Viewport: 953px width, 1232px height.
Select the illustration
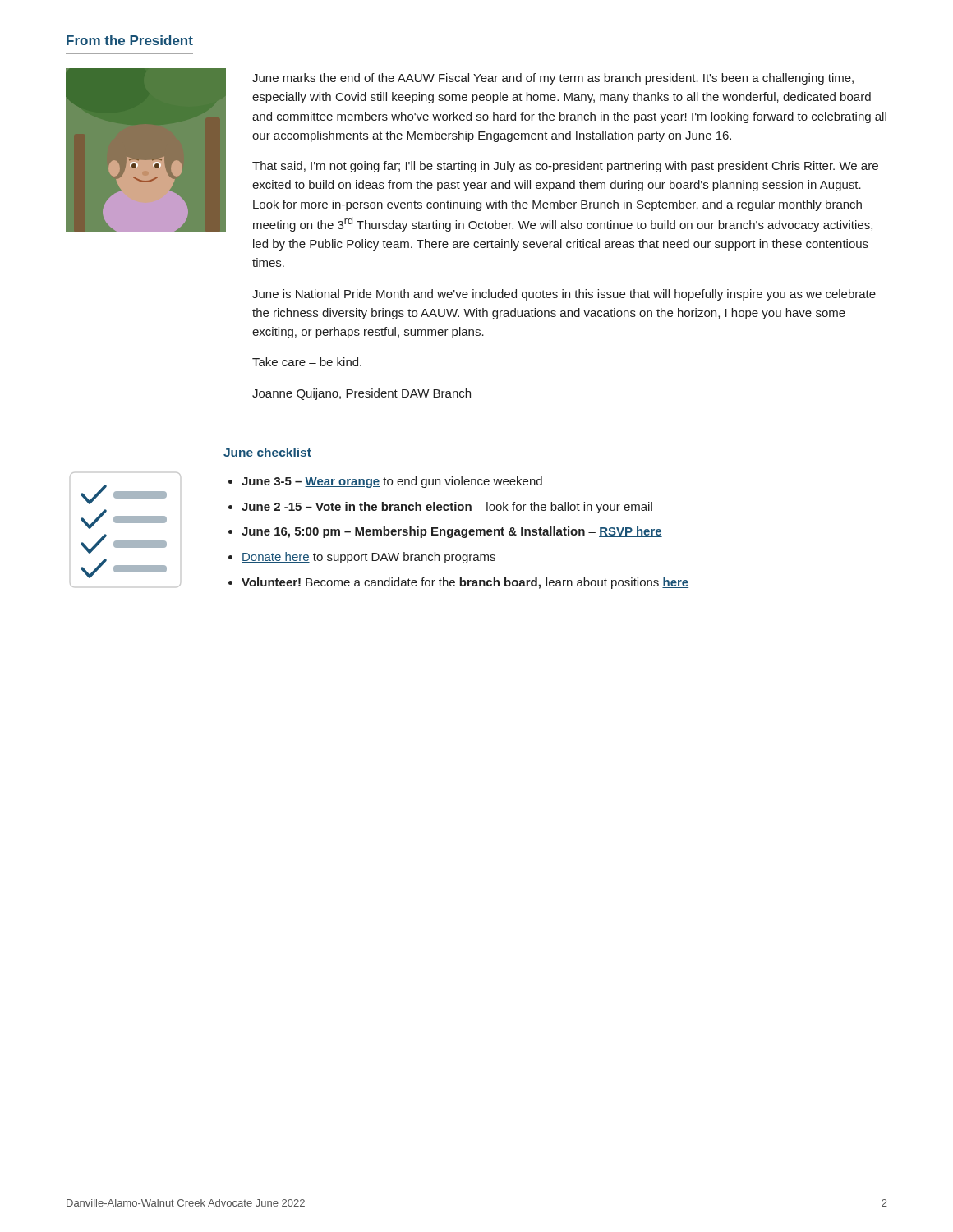(x=131, y=518)
